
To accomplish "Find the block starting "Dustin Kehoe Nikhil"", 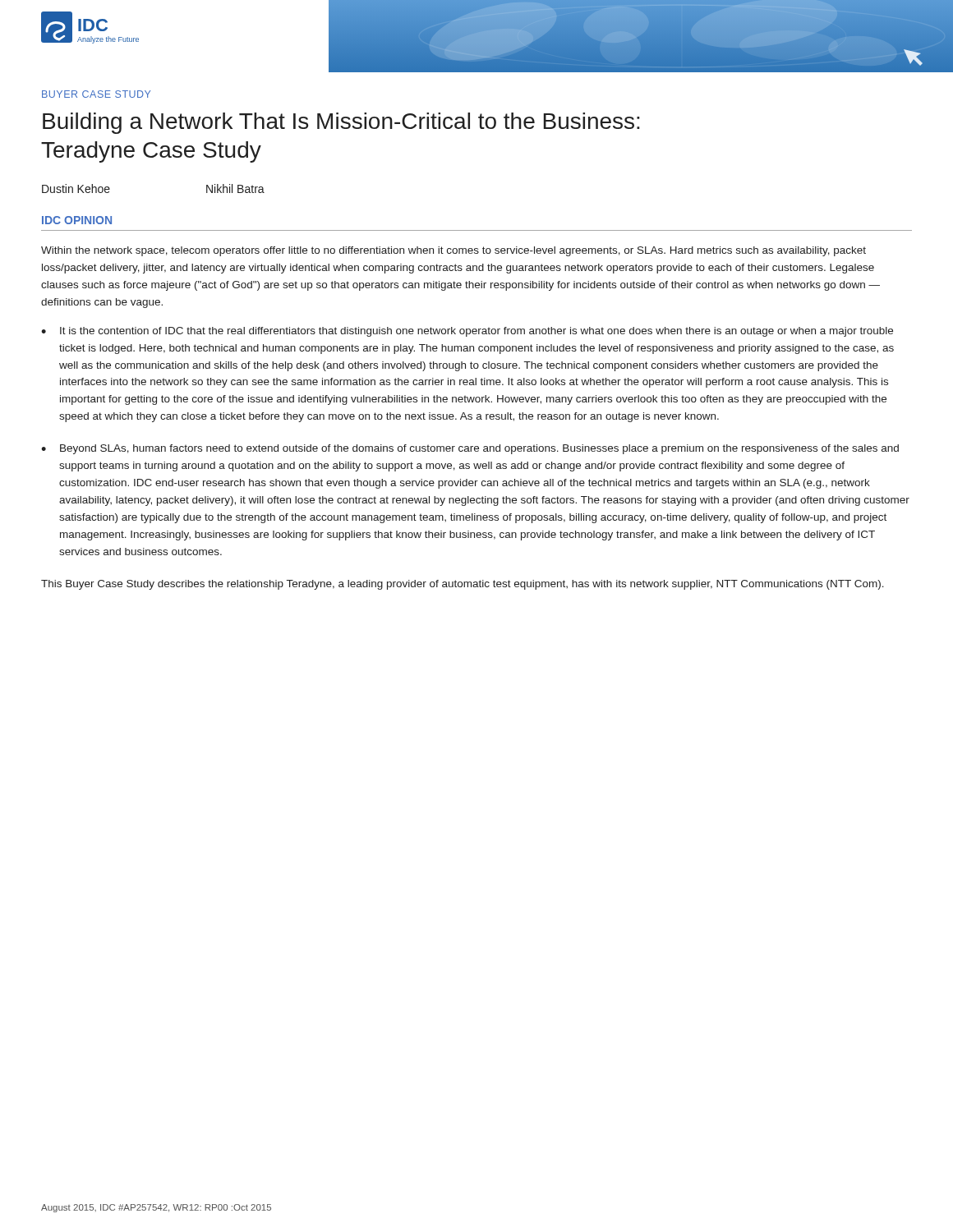I will point(205,189).
